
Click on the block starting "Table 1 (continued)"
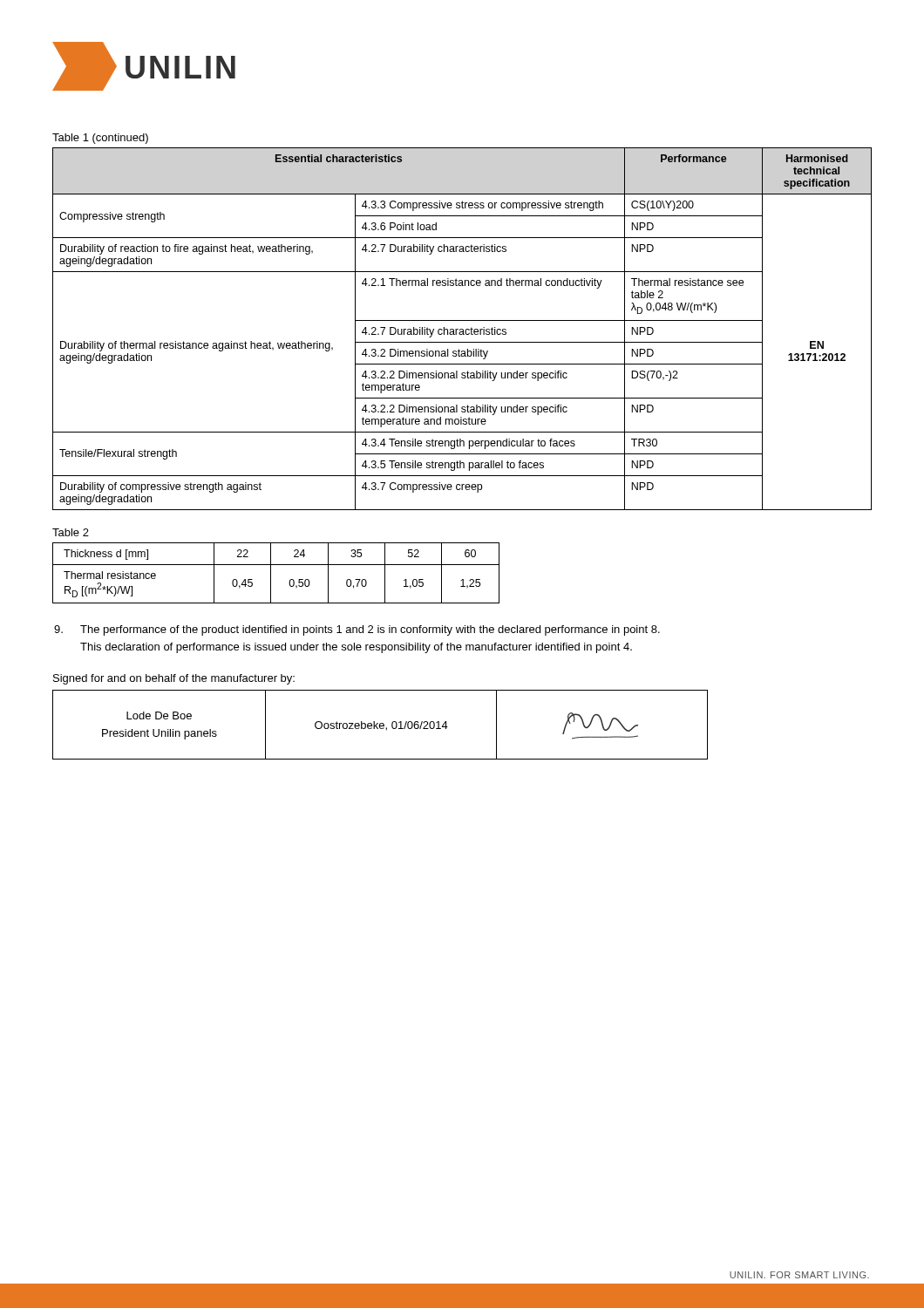tap(100, 137)
